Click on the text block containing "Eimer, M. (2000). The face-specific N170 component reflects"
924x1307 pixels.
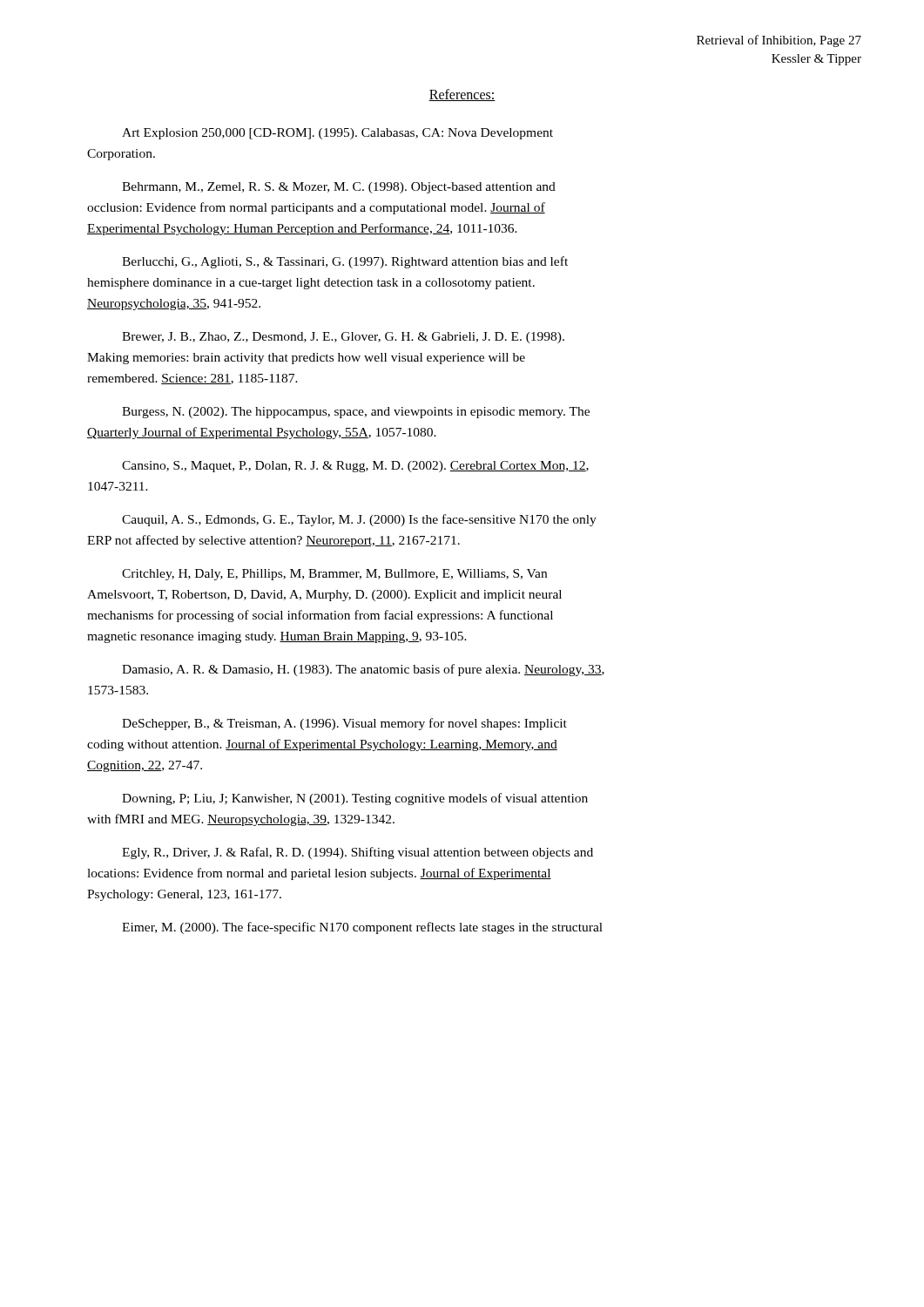coord(362,927)
